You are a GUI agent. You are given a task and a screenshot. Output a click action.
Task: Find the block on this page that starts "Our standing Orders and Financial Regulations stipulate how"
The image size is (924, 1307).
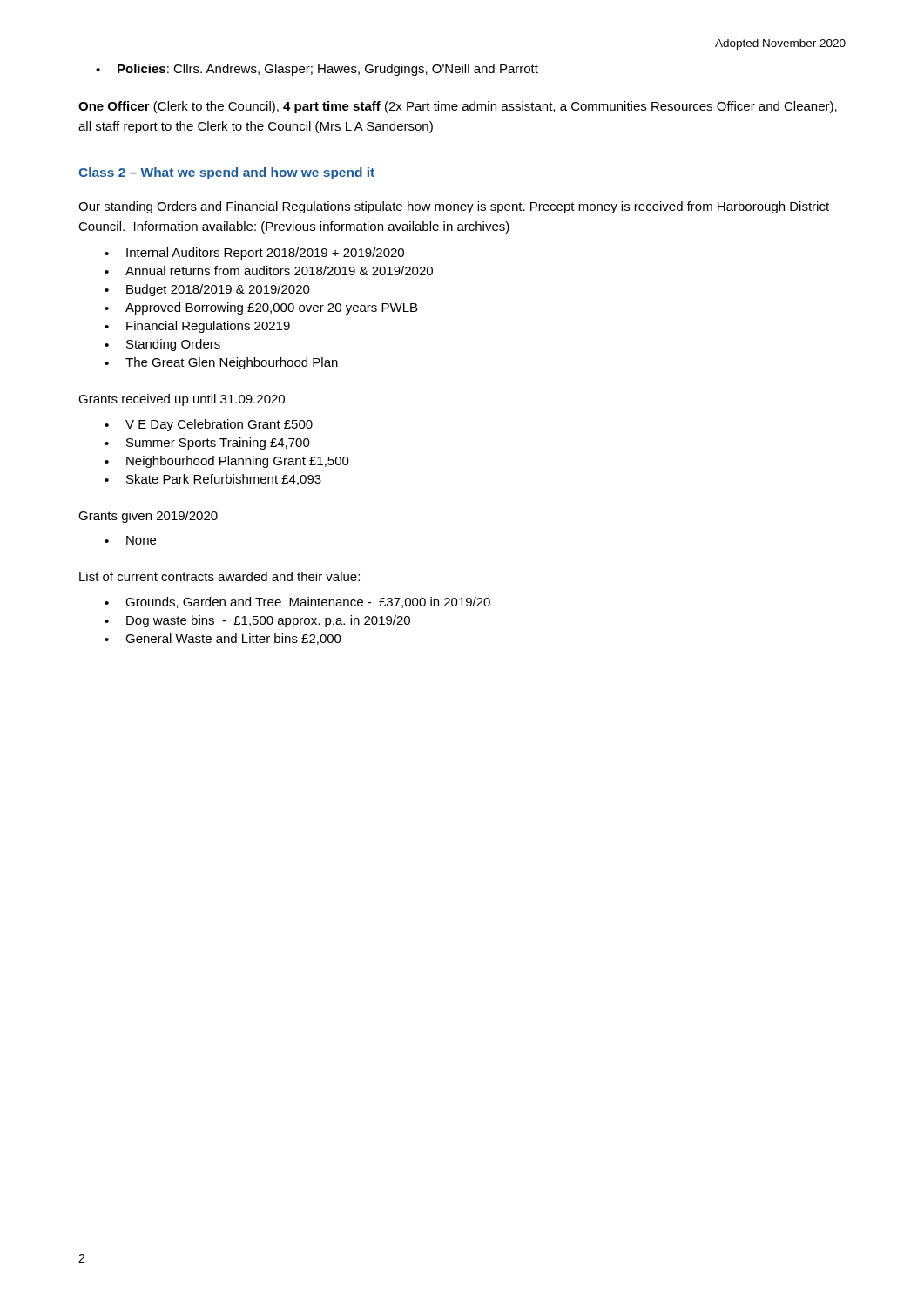454,216
